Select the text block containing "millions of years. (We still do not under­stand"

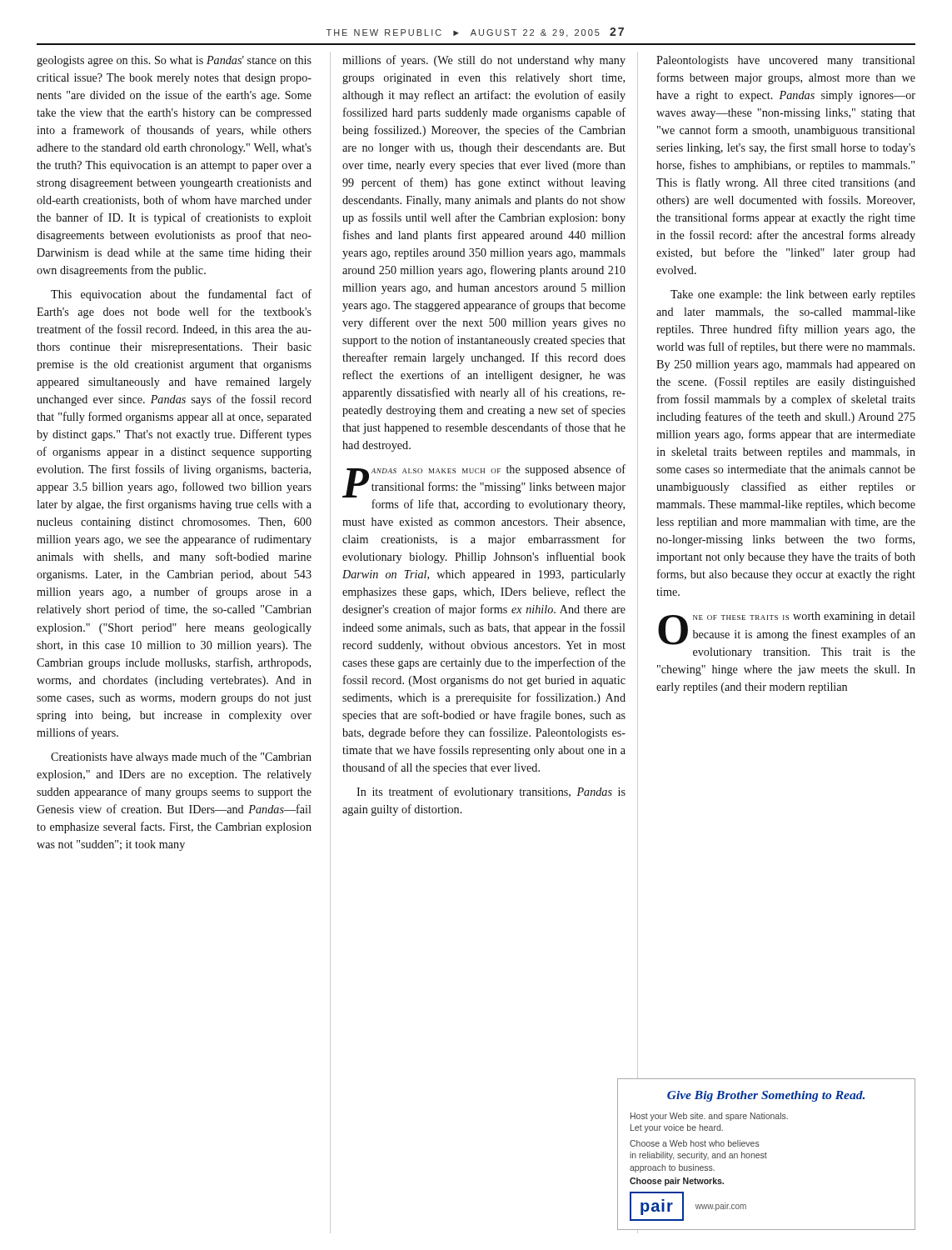[484, 253]
